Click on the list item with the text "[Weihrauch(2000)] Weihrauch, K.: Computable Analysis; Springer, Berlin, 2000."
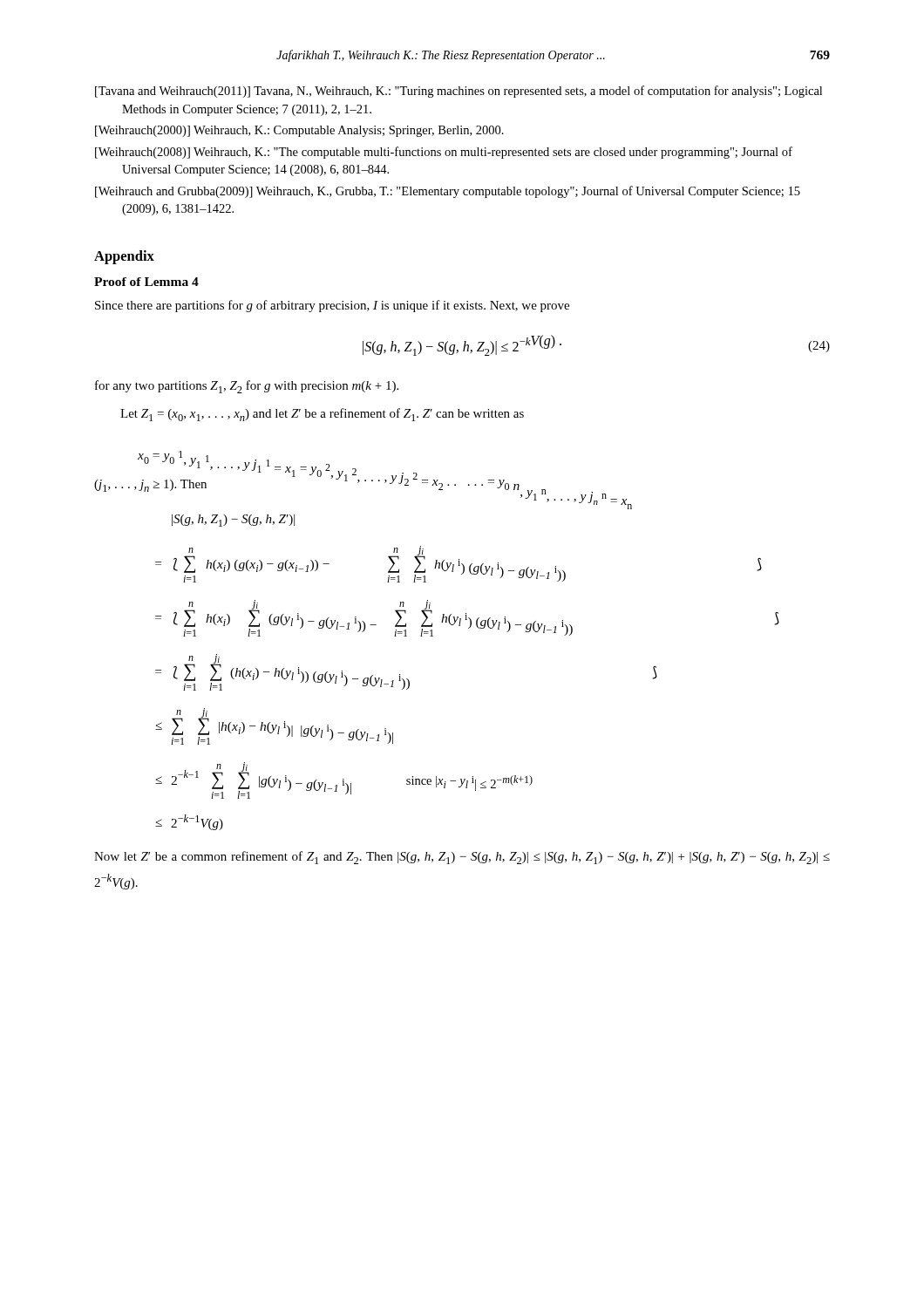 299,130
